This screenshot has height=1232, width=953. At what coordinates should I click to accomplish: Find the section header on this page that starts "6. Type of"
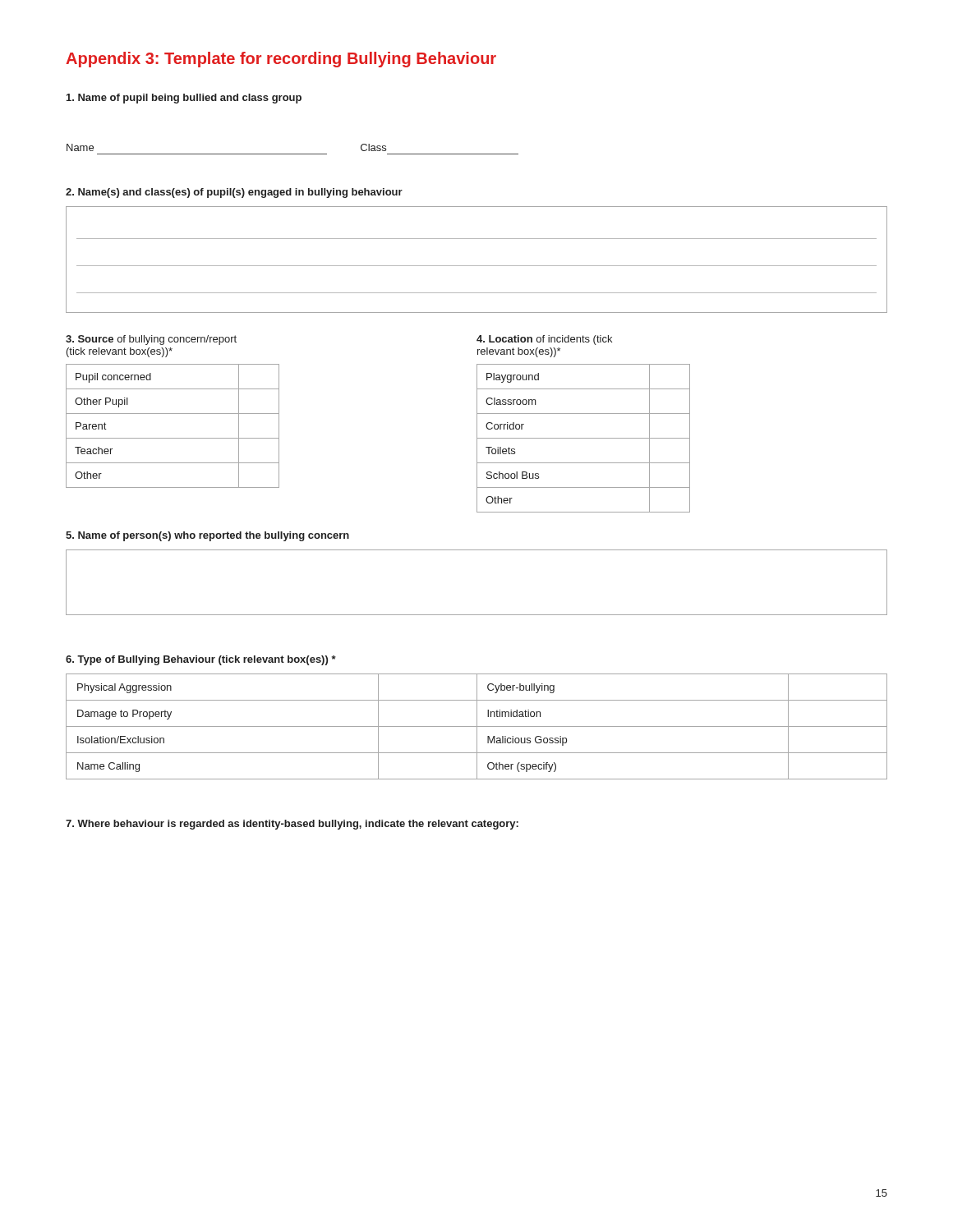click(201, 660)
